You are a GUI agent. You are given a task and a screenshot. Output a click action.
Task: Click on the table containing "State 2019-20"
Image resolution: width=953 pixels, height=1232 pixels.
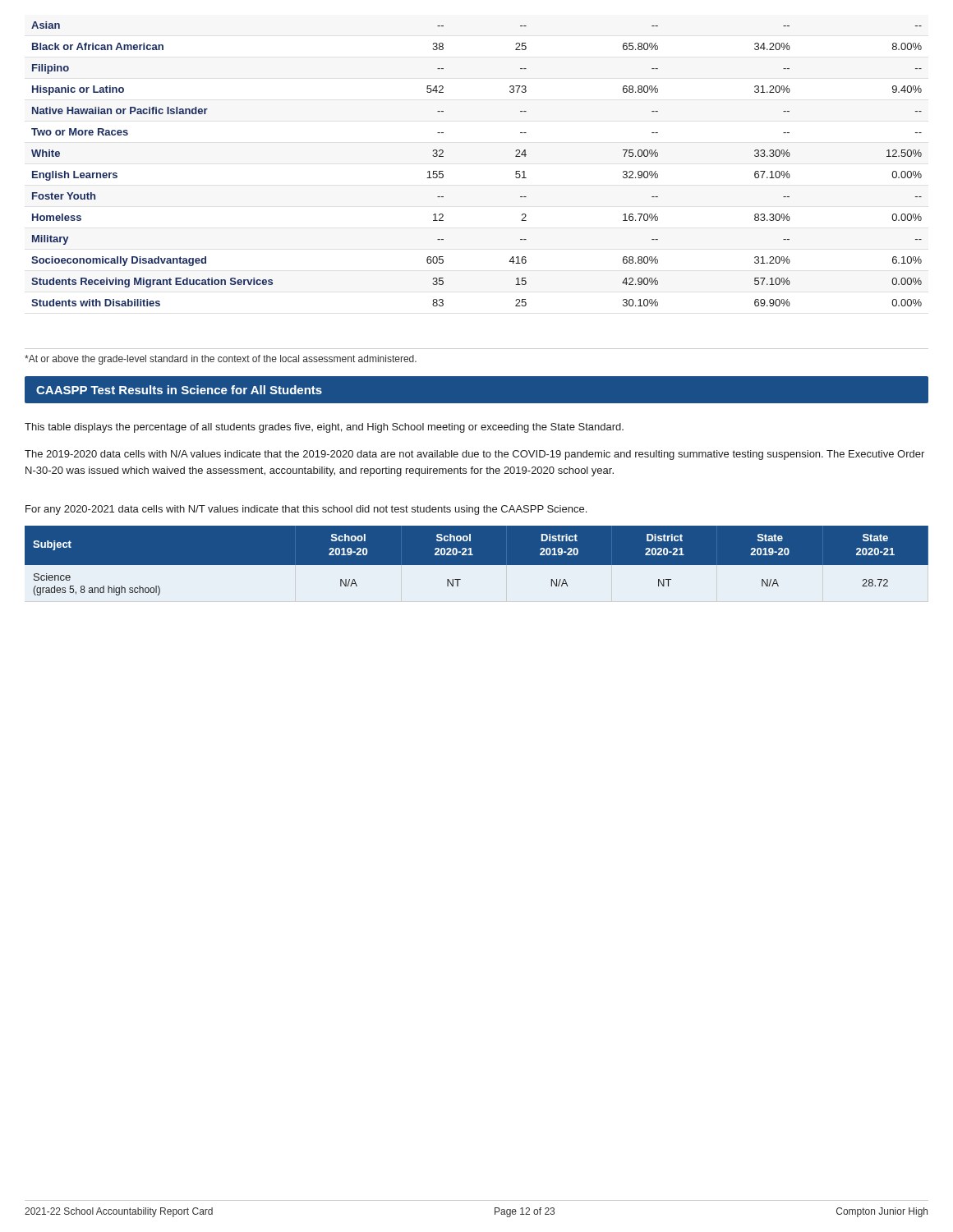pos(476,564)
